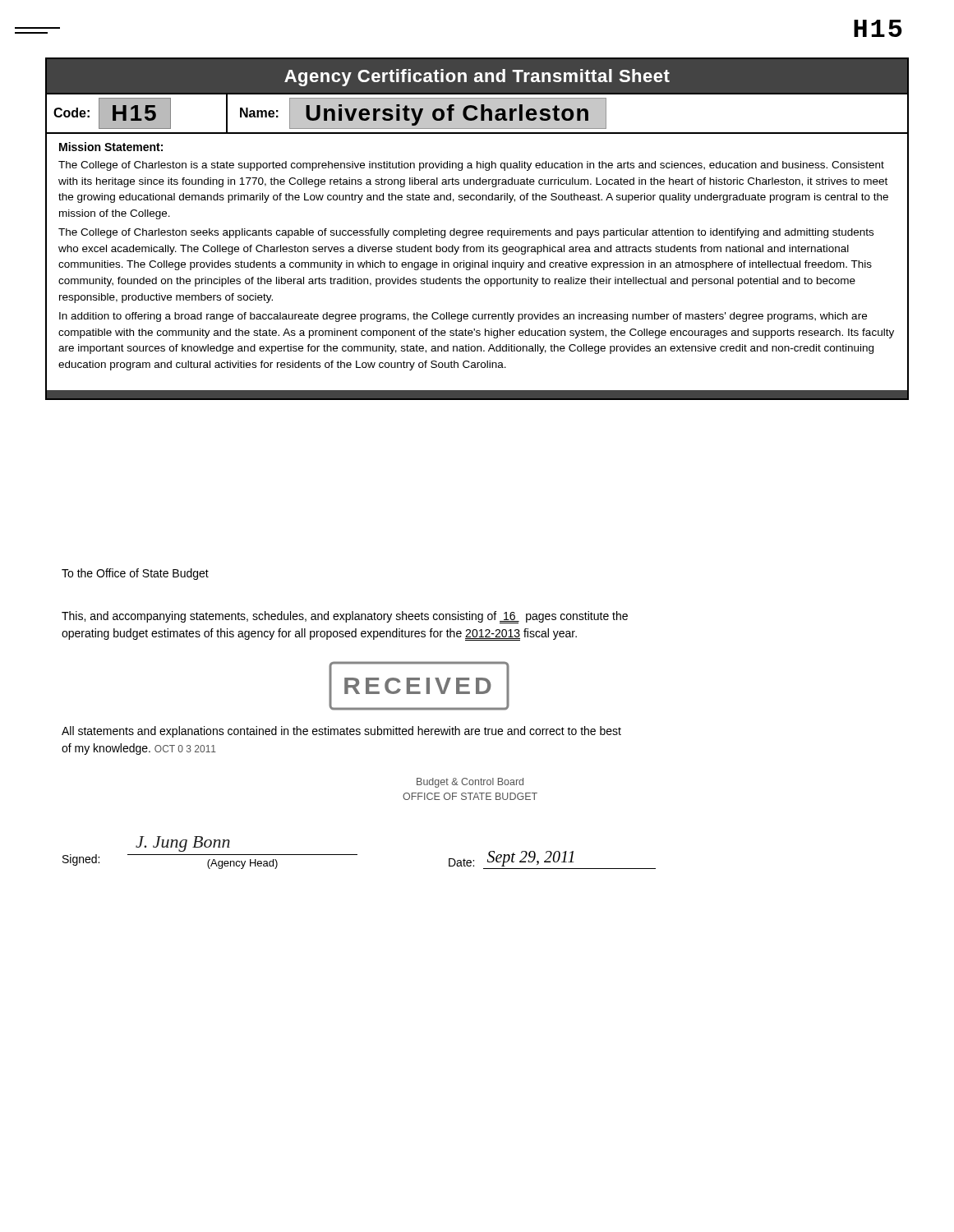Select the section header with the text "Mission Statement:"
Viewport: 954px width, 1232px height.
[x=111, y=147]
